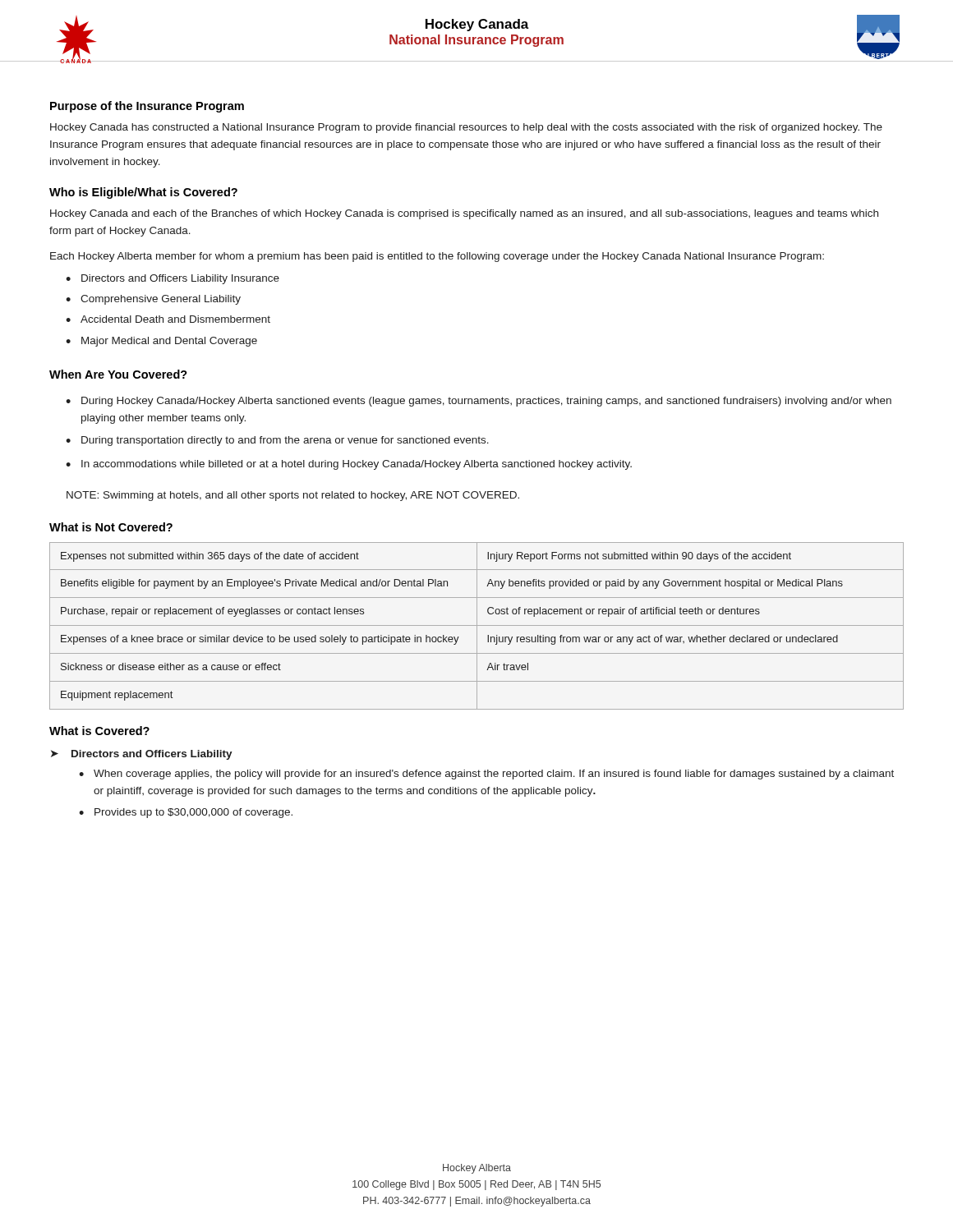Locate the table with the text "Expenses not submitted within 365"

click(476, 626)
